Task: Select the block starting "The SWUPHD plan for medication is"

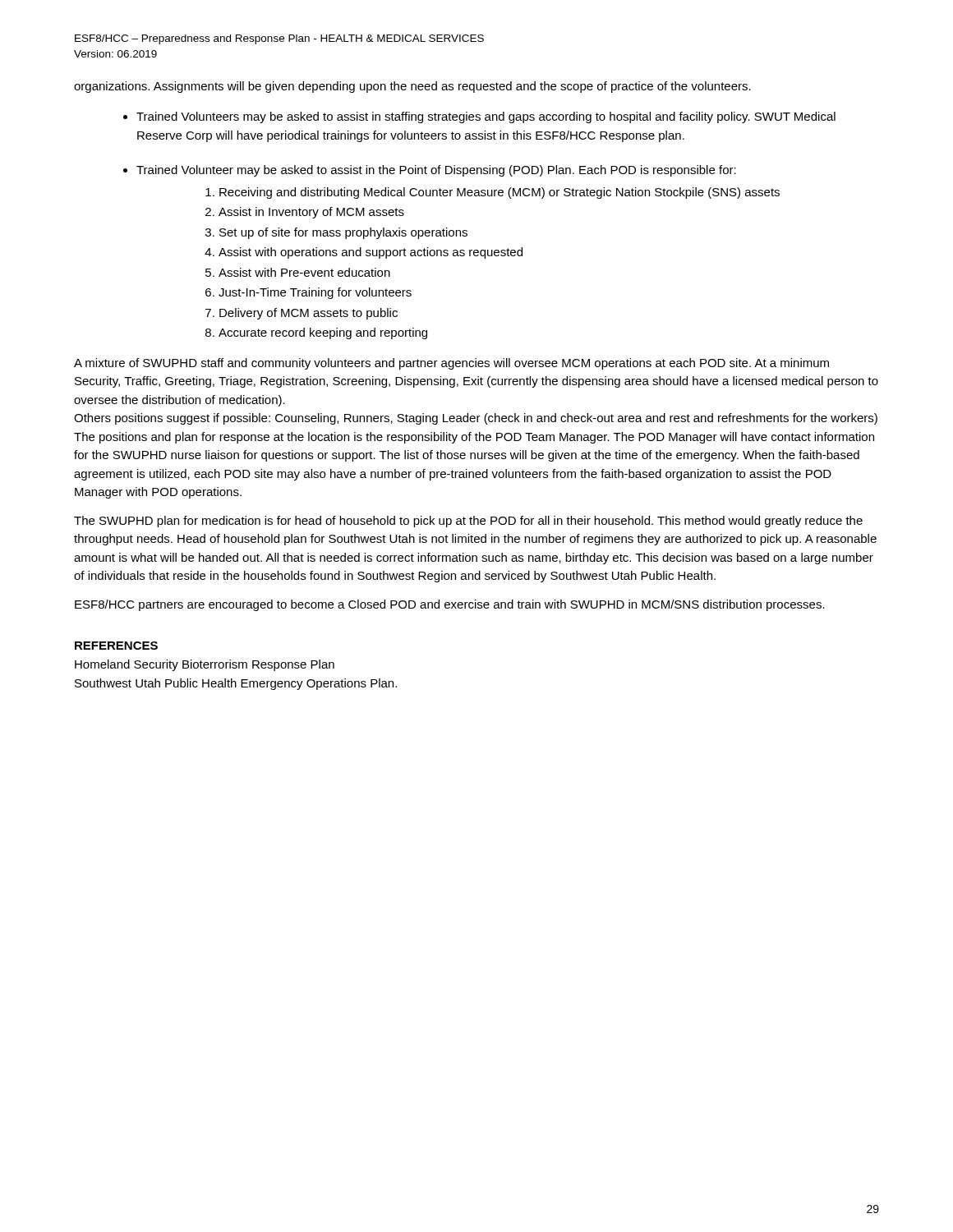Action: click(x=475, y=548)
